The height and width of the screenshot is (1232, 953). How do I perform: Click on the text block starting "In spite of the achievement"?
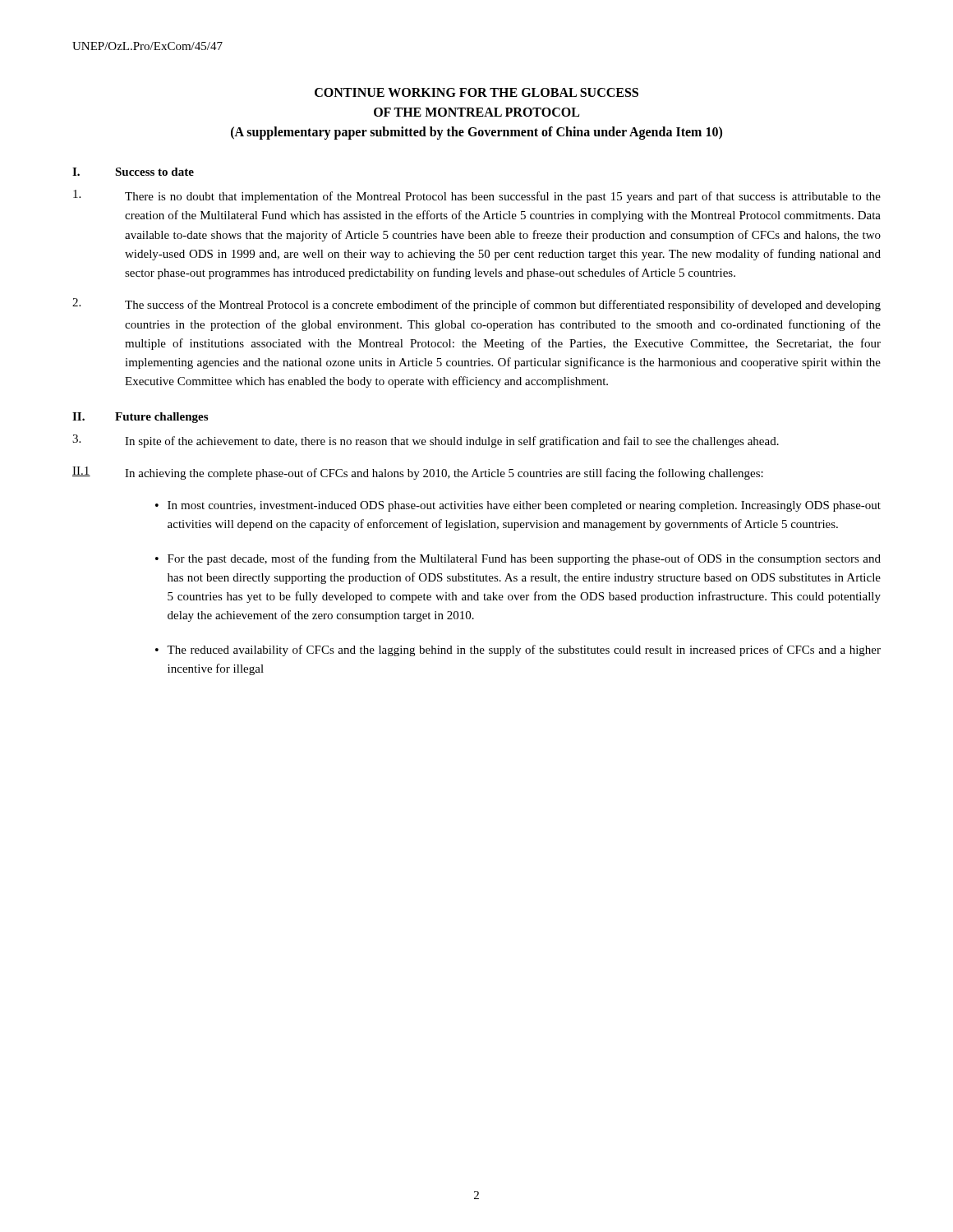coord(426,441)
